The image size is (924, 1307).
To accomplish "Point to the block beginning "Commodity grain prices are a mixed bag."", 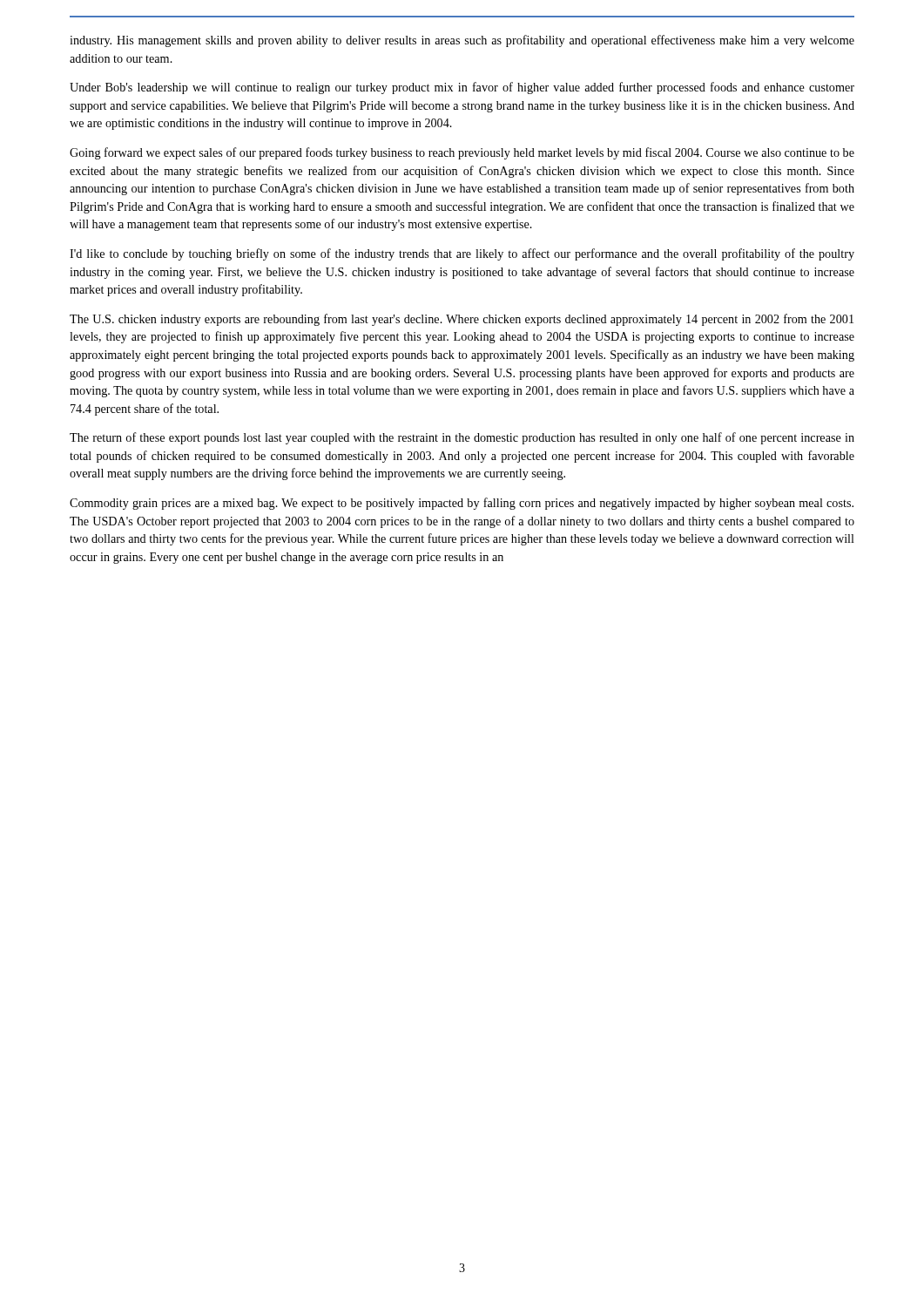I will tap(462, 530).
